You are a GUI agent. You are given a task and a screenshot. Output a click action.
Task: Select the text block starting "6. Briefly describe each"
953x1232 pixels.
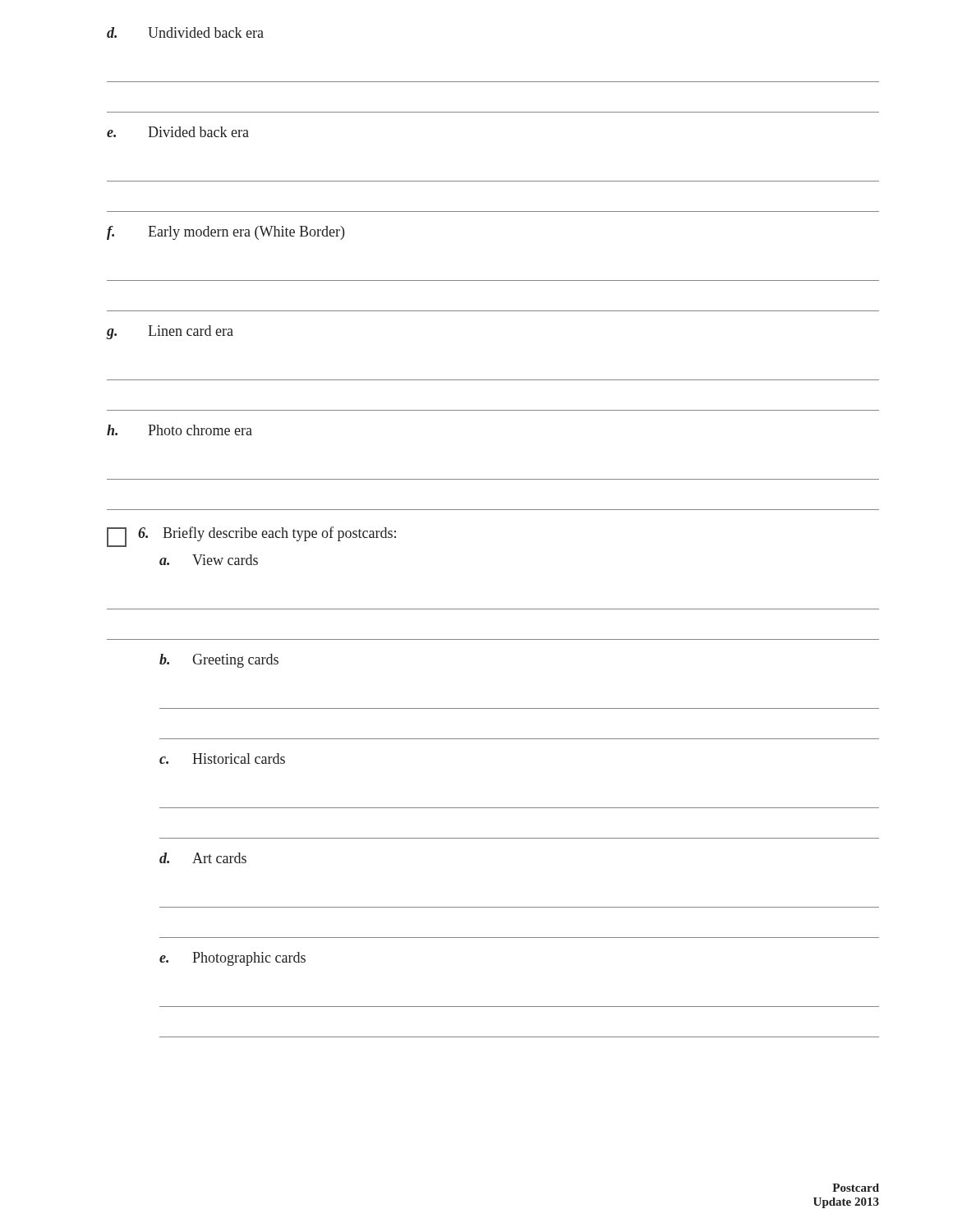tap(251, 537)
